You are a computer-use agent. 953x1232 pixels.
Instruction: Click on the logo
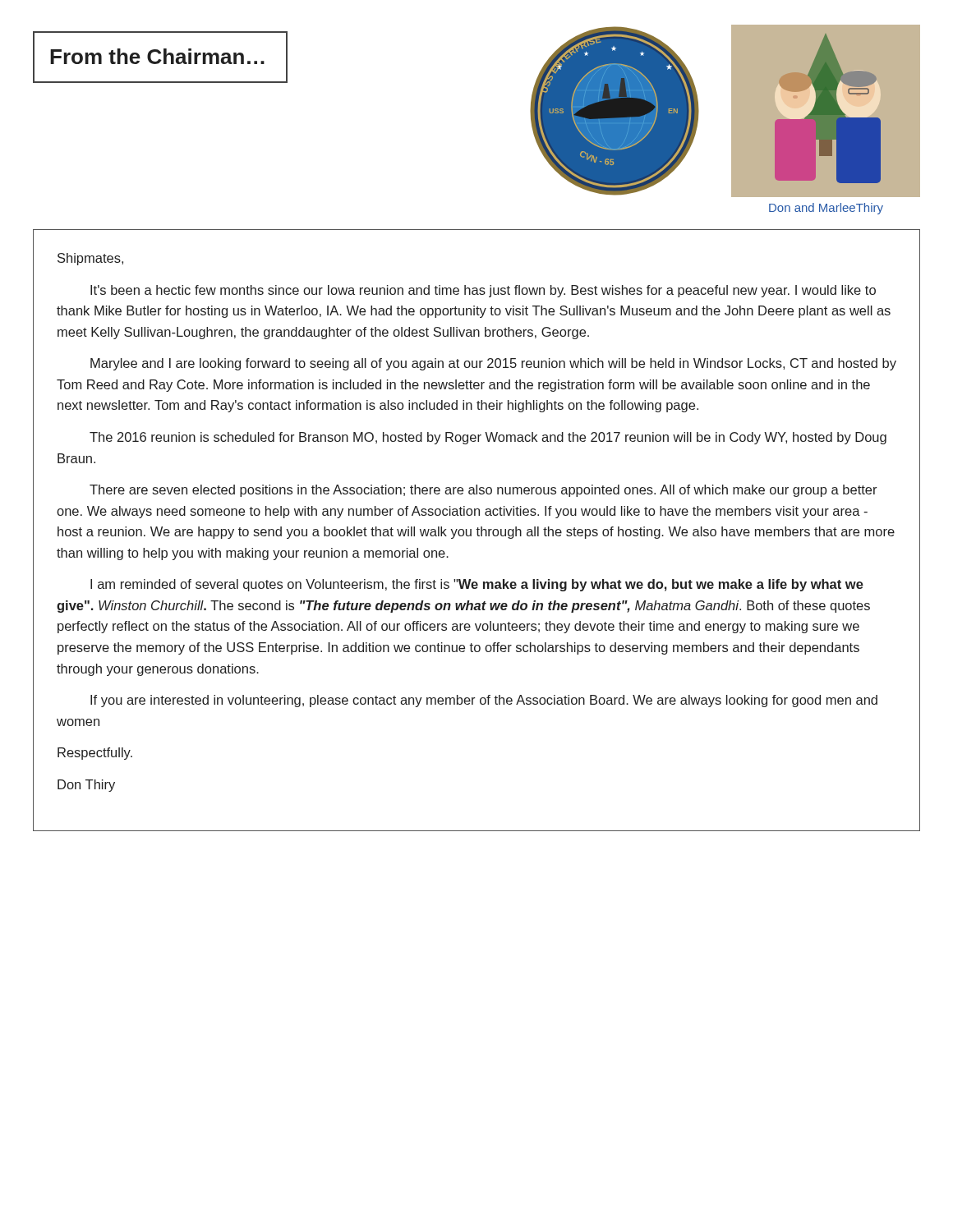pos(615,111)
